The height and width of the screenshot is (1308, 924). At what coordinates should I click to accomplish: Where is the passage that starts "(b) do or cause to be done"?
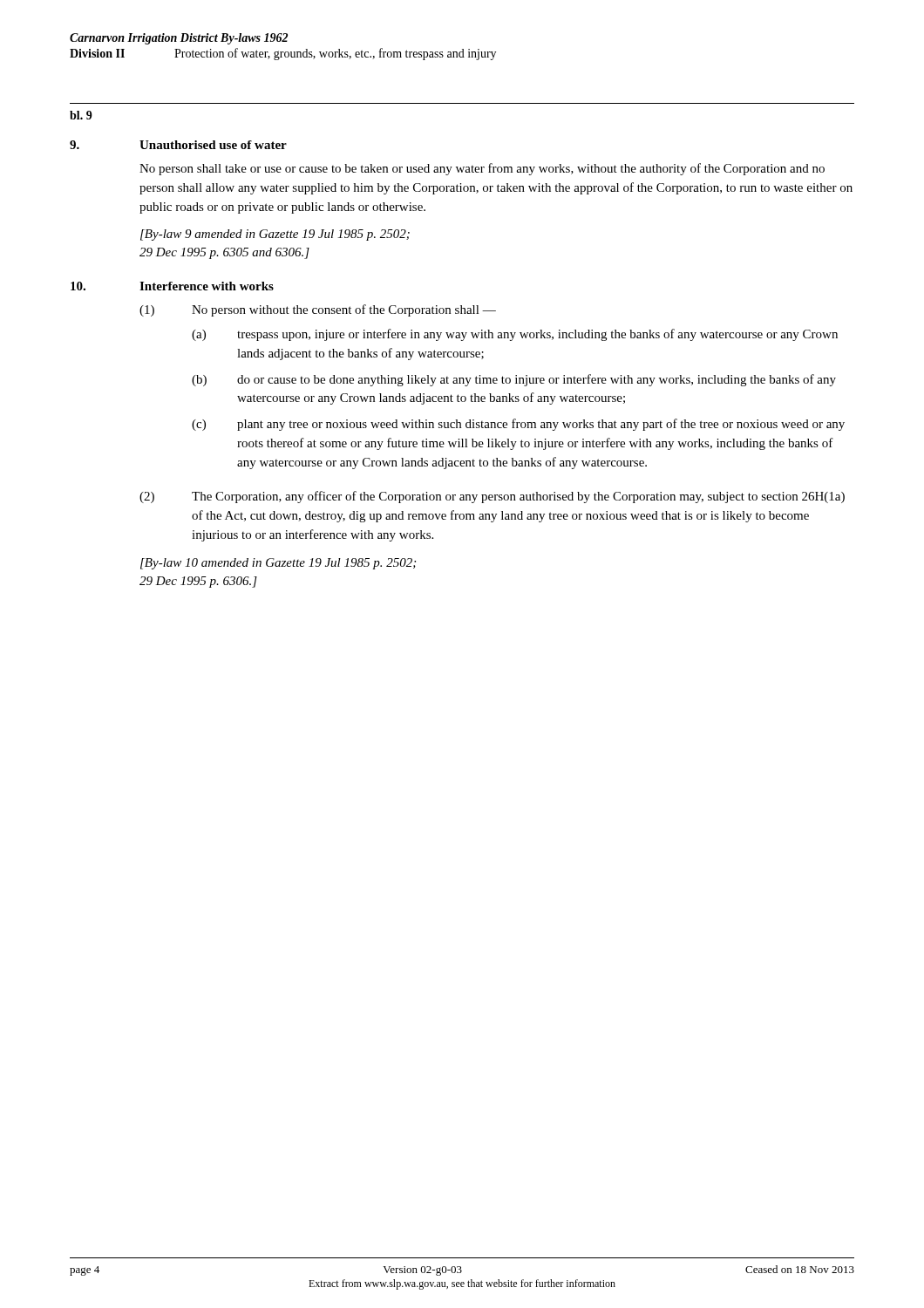[523, 389]
